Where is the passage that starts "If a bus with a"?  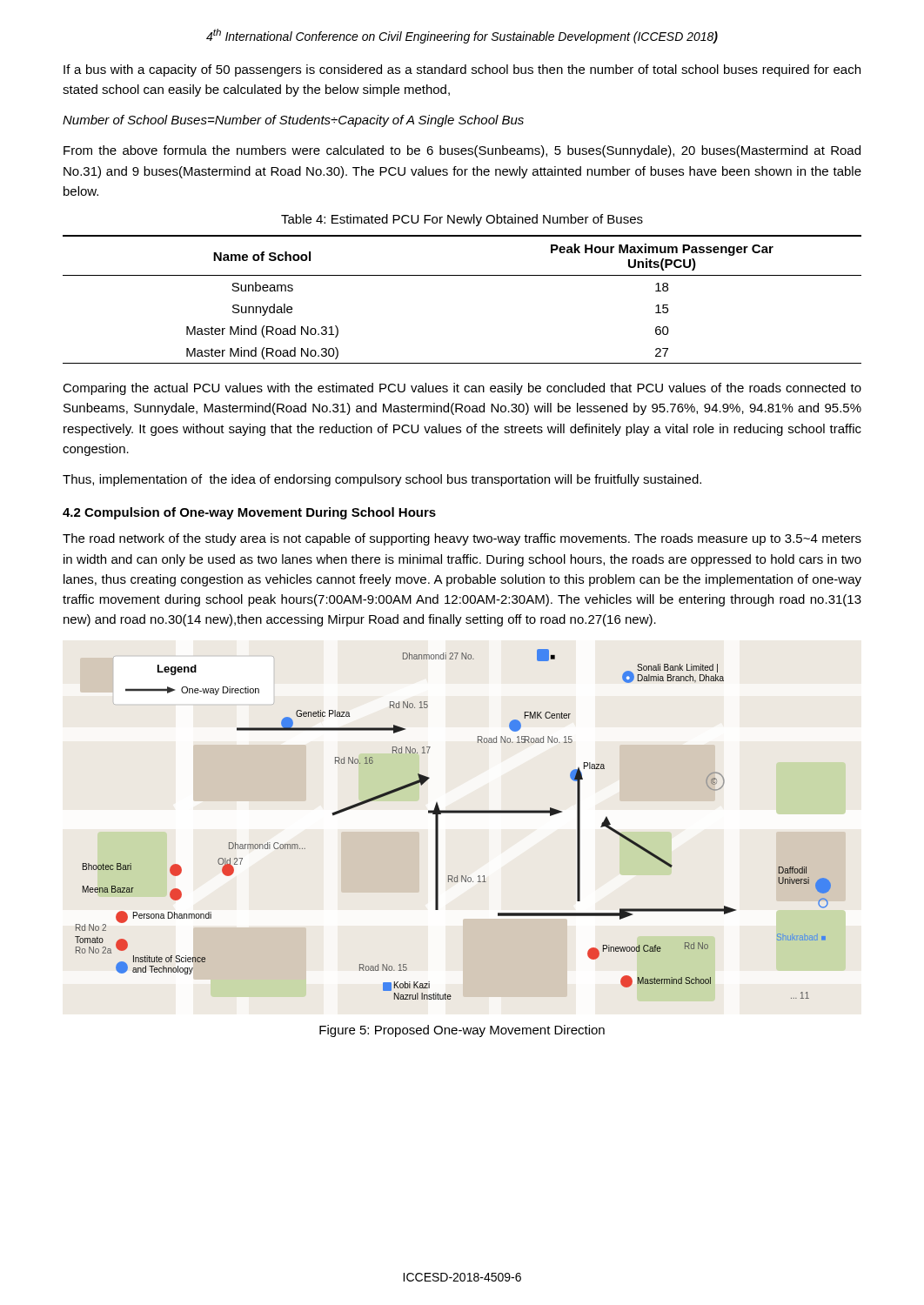click(462, 79)
